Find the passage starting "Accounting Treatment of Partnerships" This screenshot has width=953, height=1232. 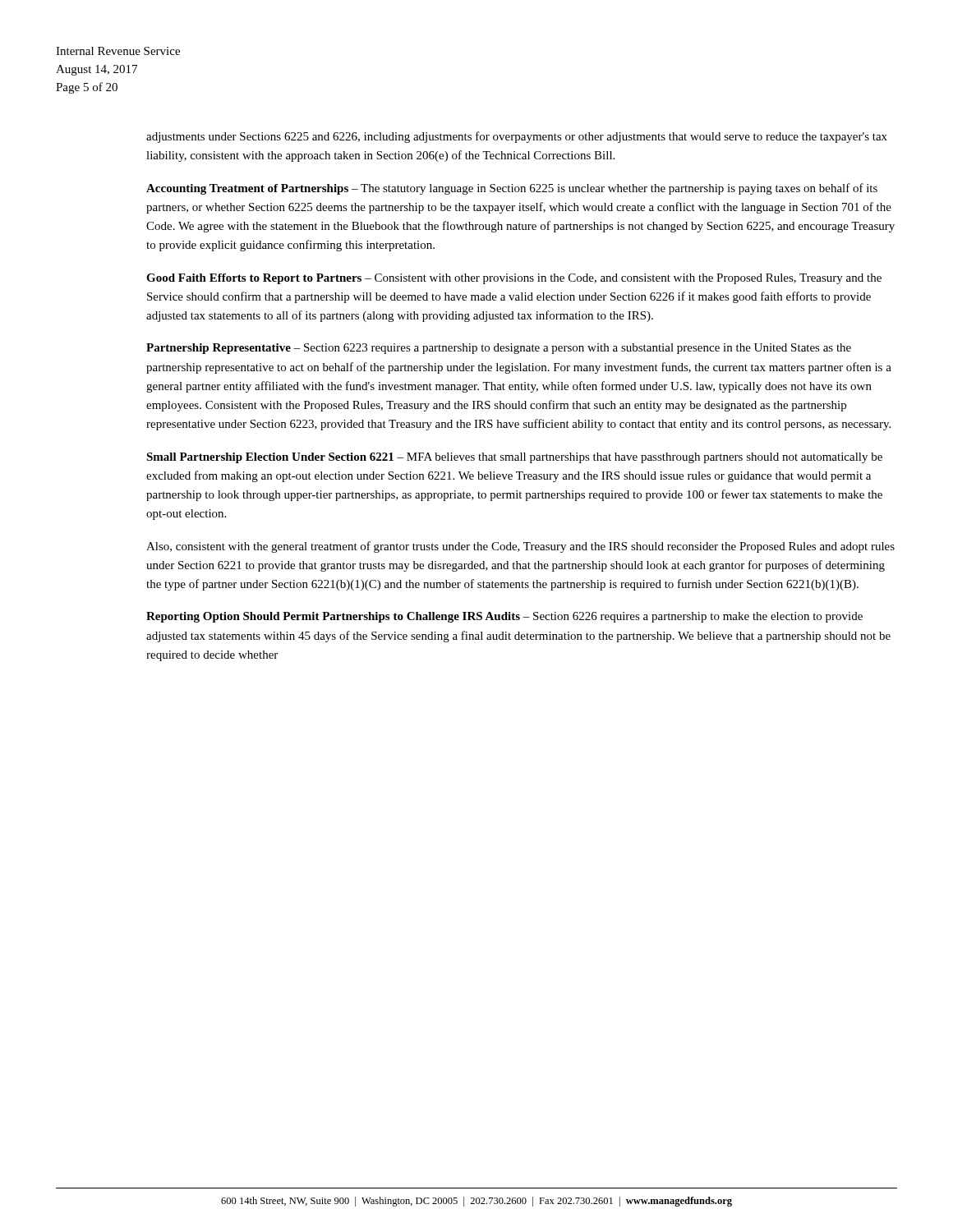point(521,216)
